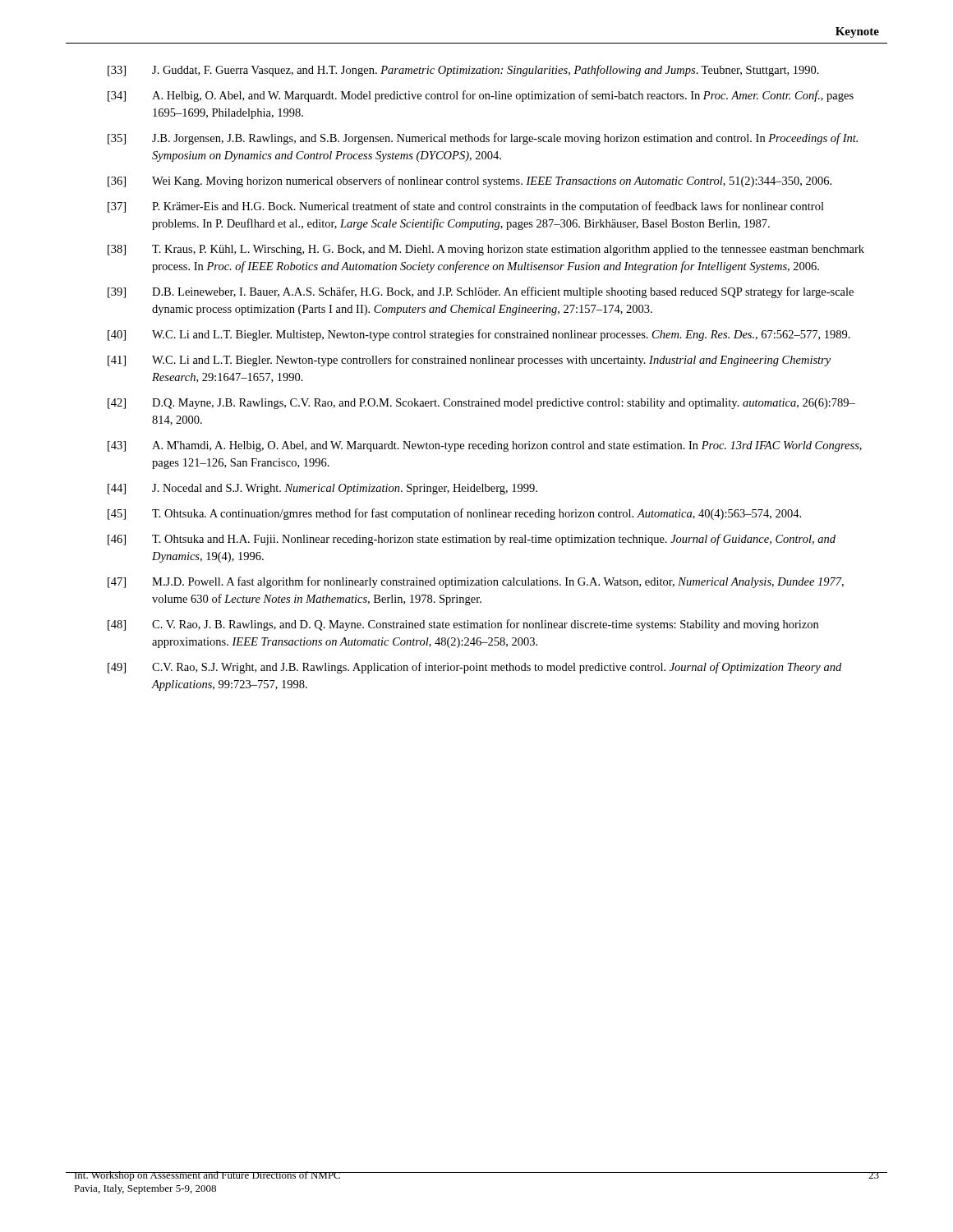Viewport: 953px width, 1232px height.
Task: Click on the text block starting "[45] T. Ohtsuka. A continuation/gmres method for fast"
Action: (x=489, y=514)
